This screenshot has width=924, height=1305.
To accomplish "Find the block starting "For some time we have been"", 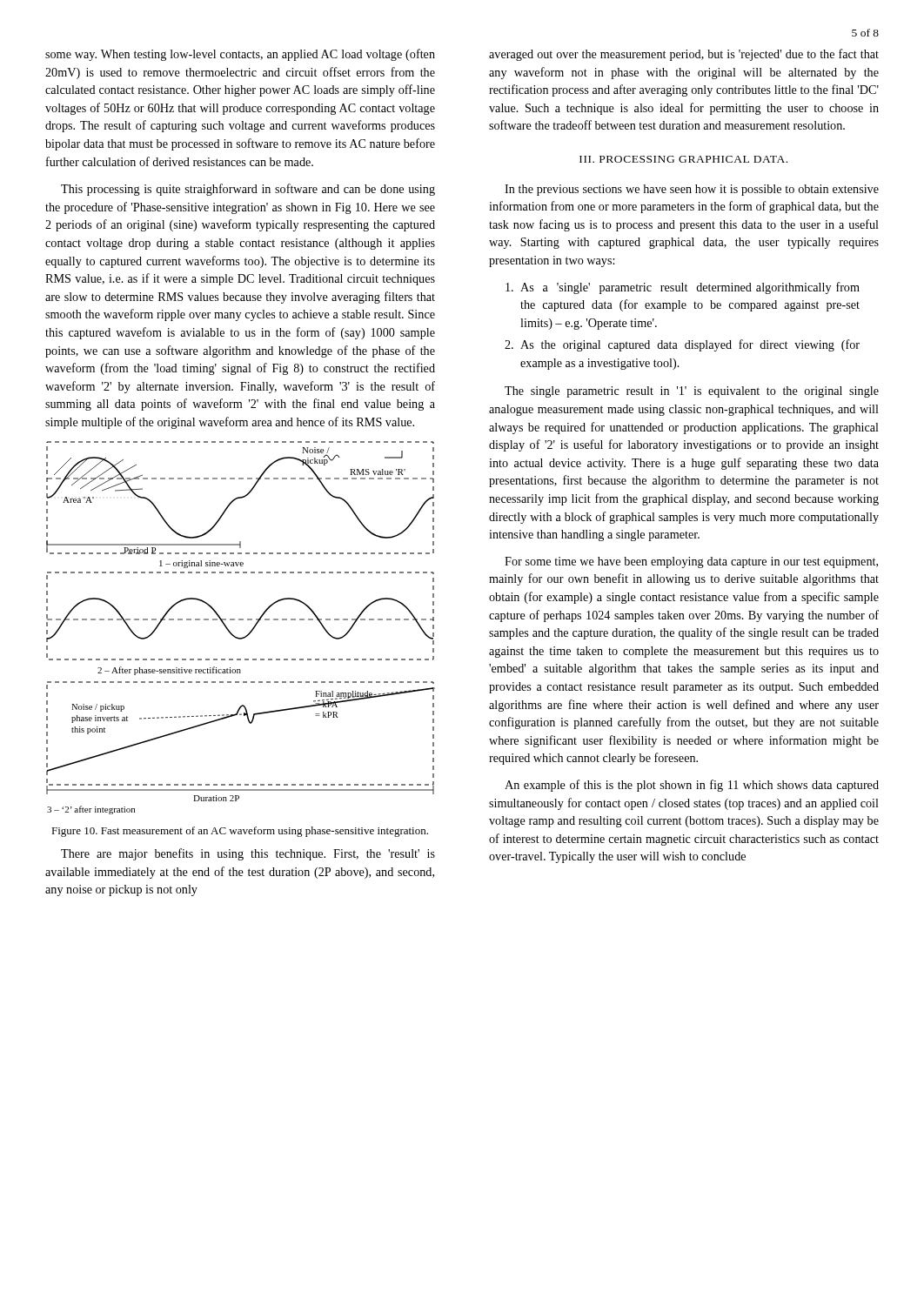I will 684,659.
